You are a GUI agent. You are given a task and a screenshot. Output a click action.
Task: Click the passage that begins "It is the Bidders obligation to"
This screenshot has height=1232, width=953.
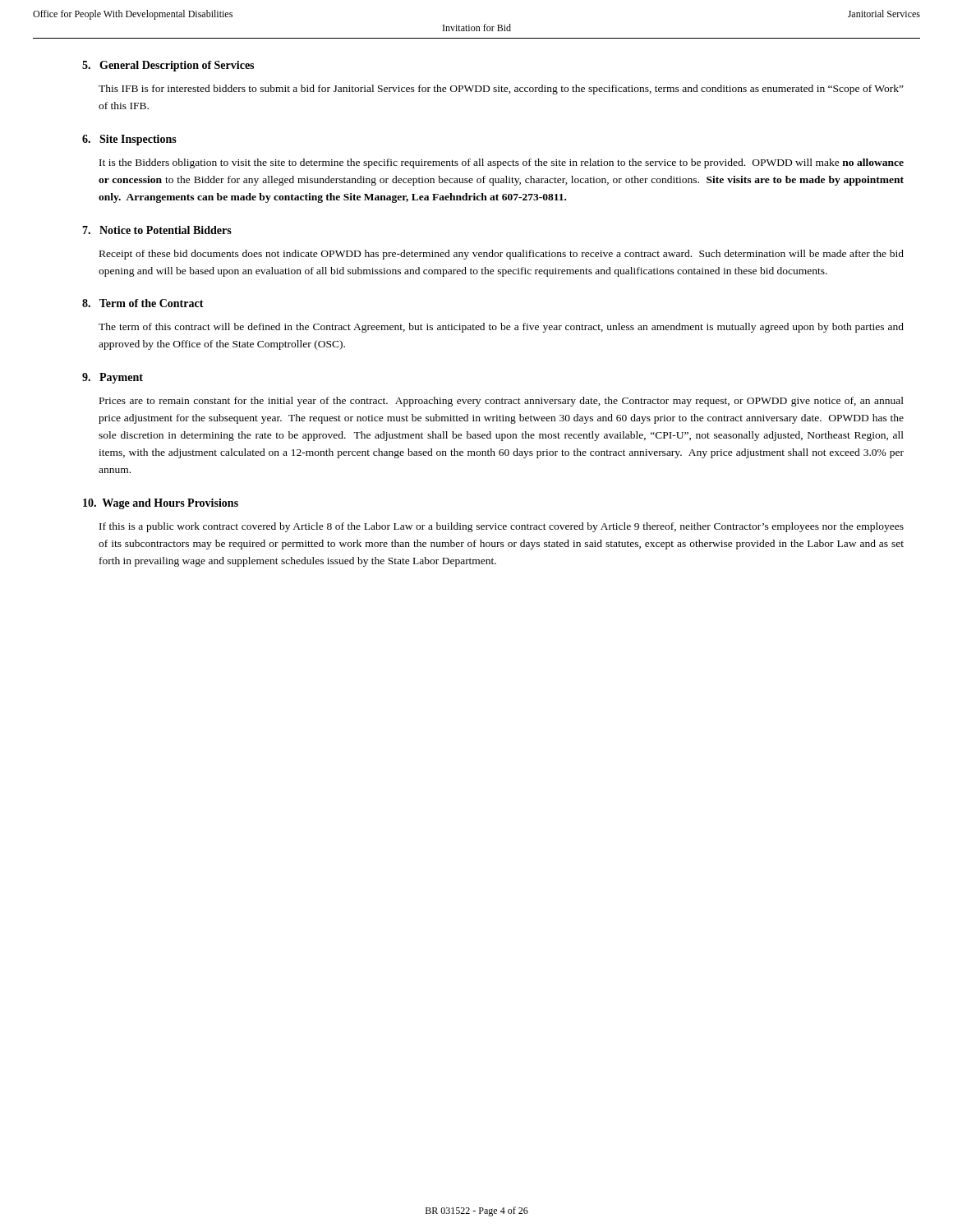tap(501, 179)
